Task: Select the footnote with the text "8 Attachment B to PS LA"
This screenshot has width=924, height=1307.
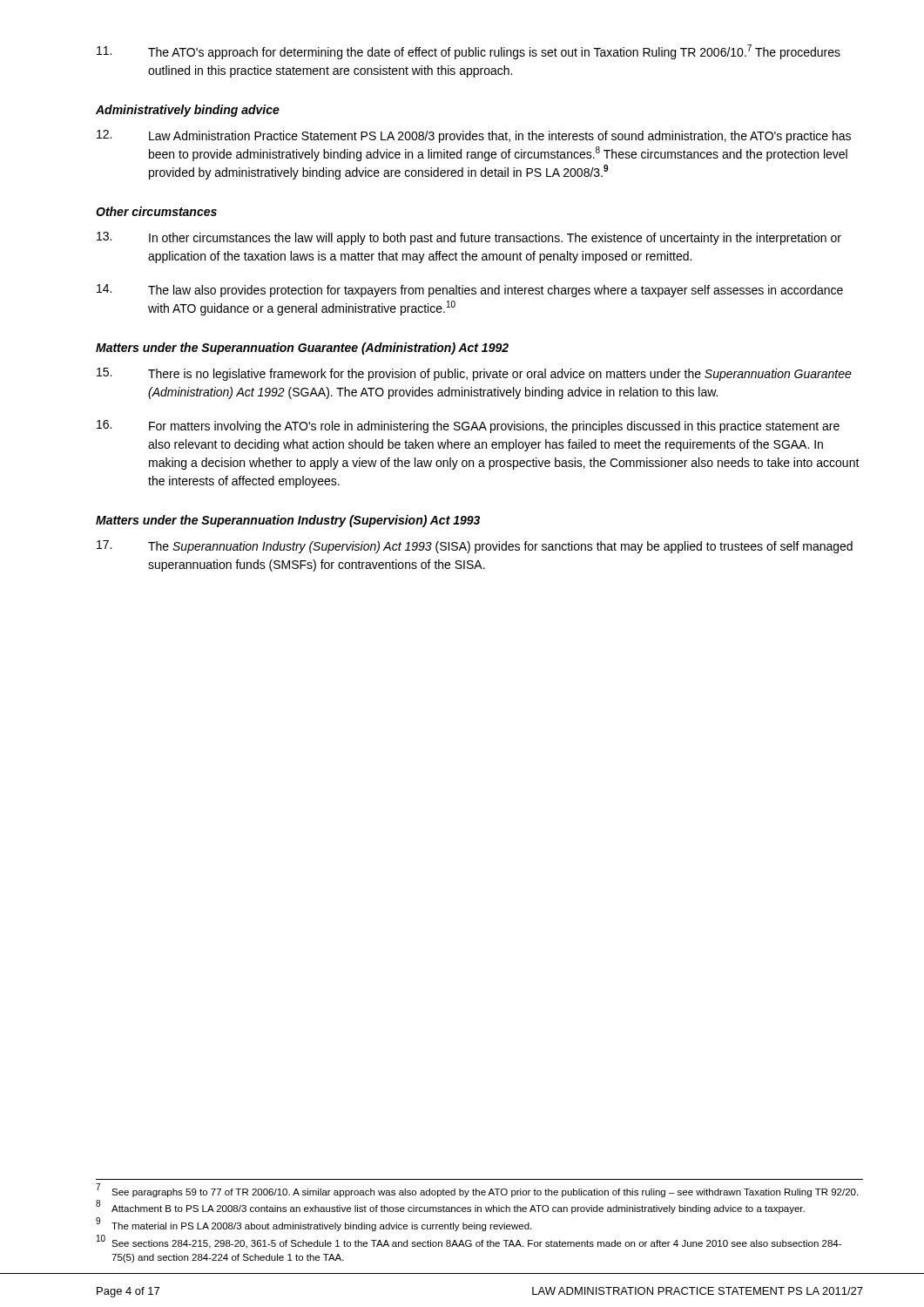Action: [479, 1209]
